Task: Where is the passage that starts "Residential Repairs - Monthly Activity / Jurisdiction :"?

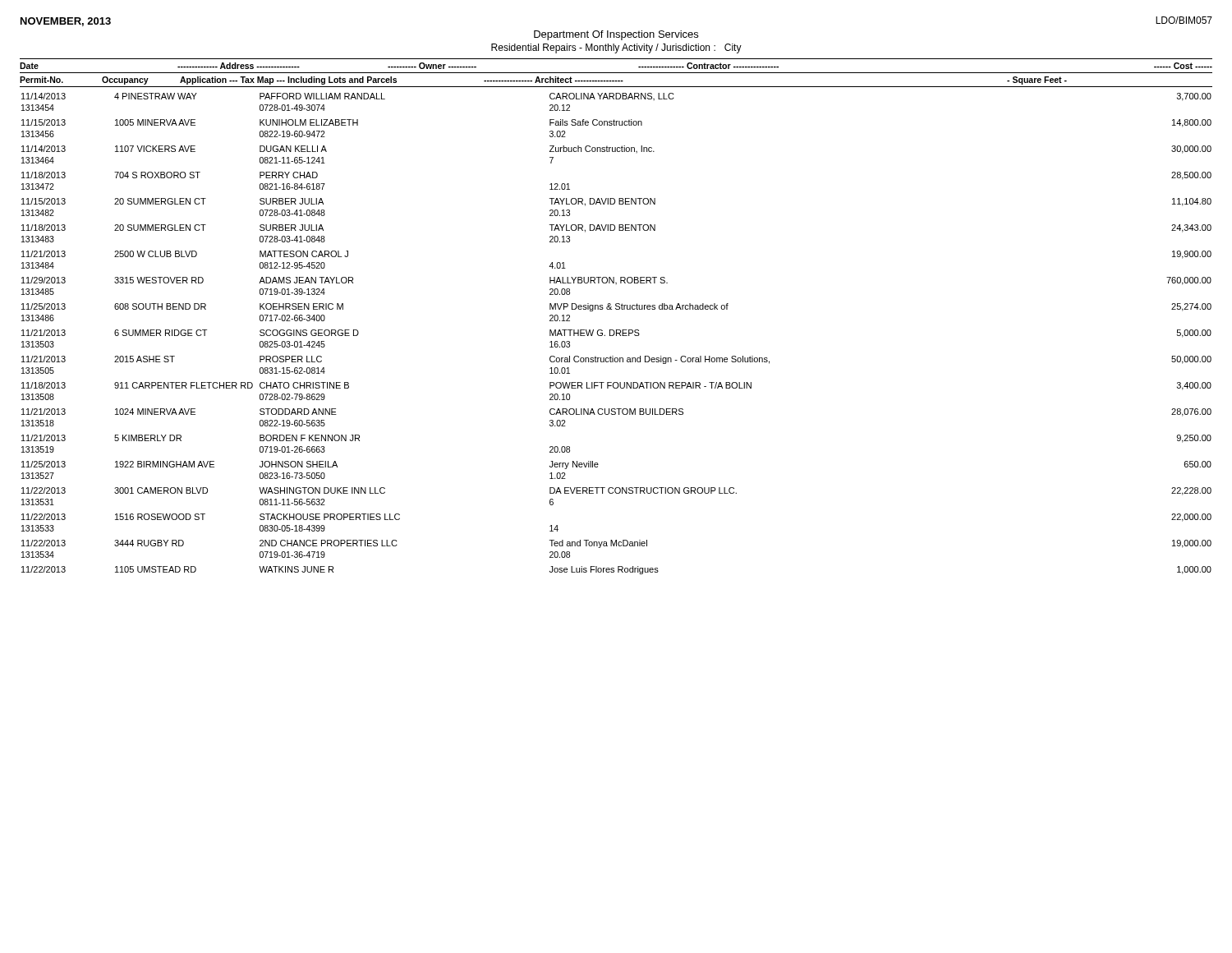Action: pyautogui.click(x=616, y=48)
